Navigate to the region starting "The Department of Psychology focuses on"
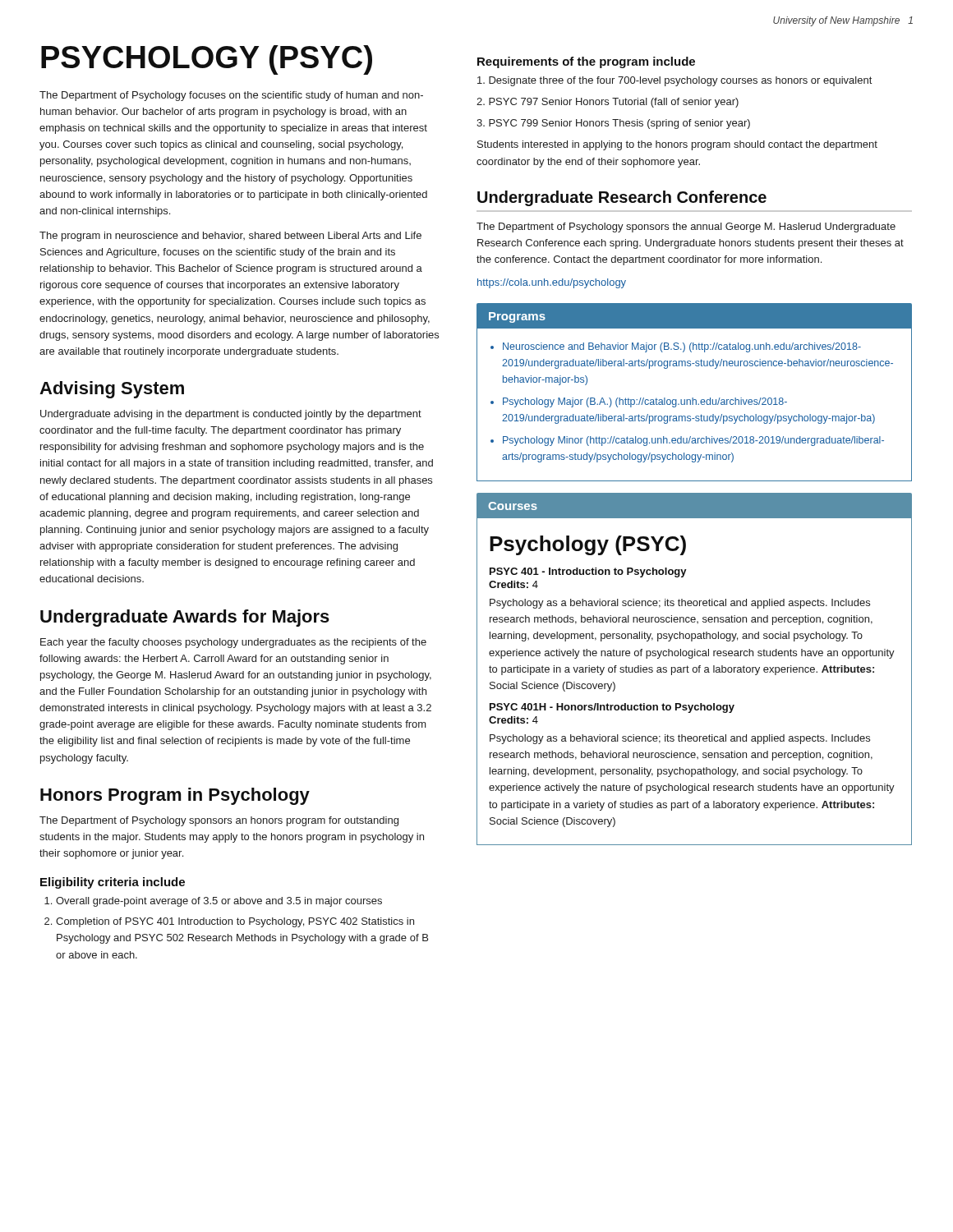 tap(234, 153)
